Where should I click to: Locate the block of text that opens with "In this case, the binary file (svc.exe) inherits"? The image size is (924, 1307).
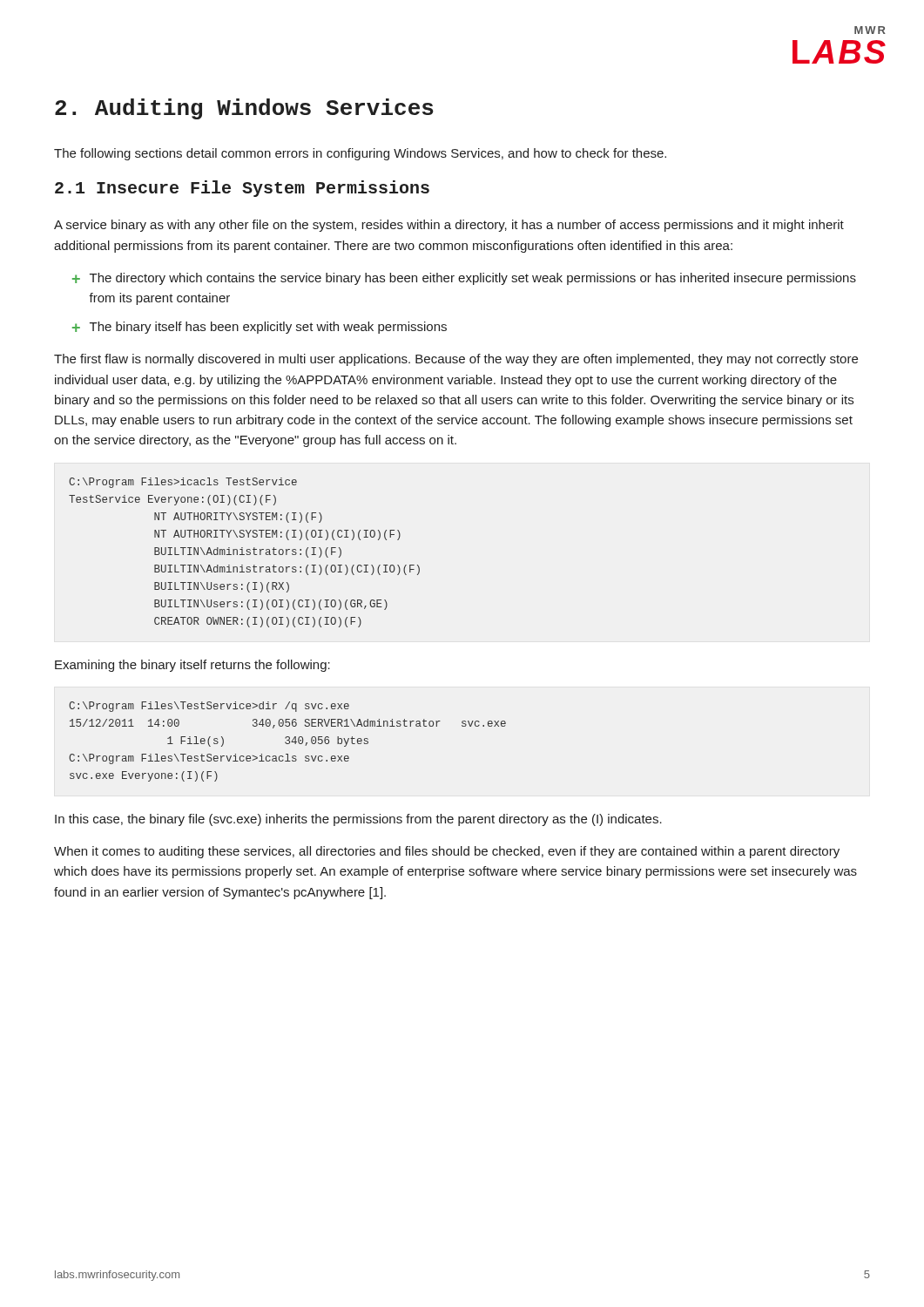click(358, 818)
